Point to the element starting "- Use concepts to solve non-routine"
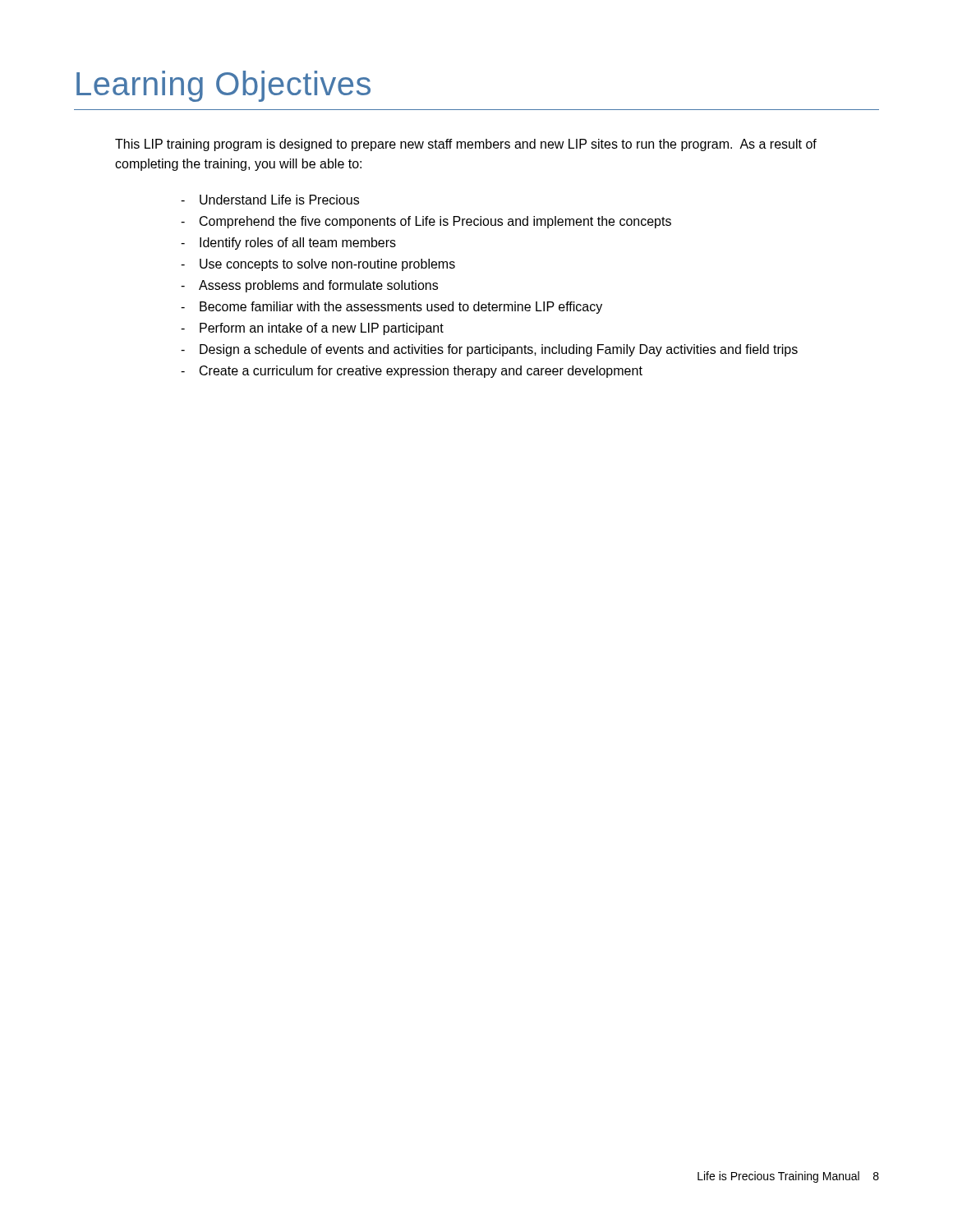953x1232 pixels. [318, 265]
